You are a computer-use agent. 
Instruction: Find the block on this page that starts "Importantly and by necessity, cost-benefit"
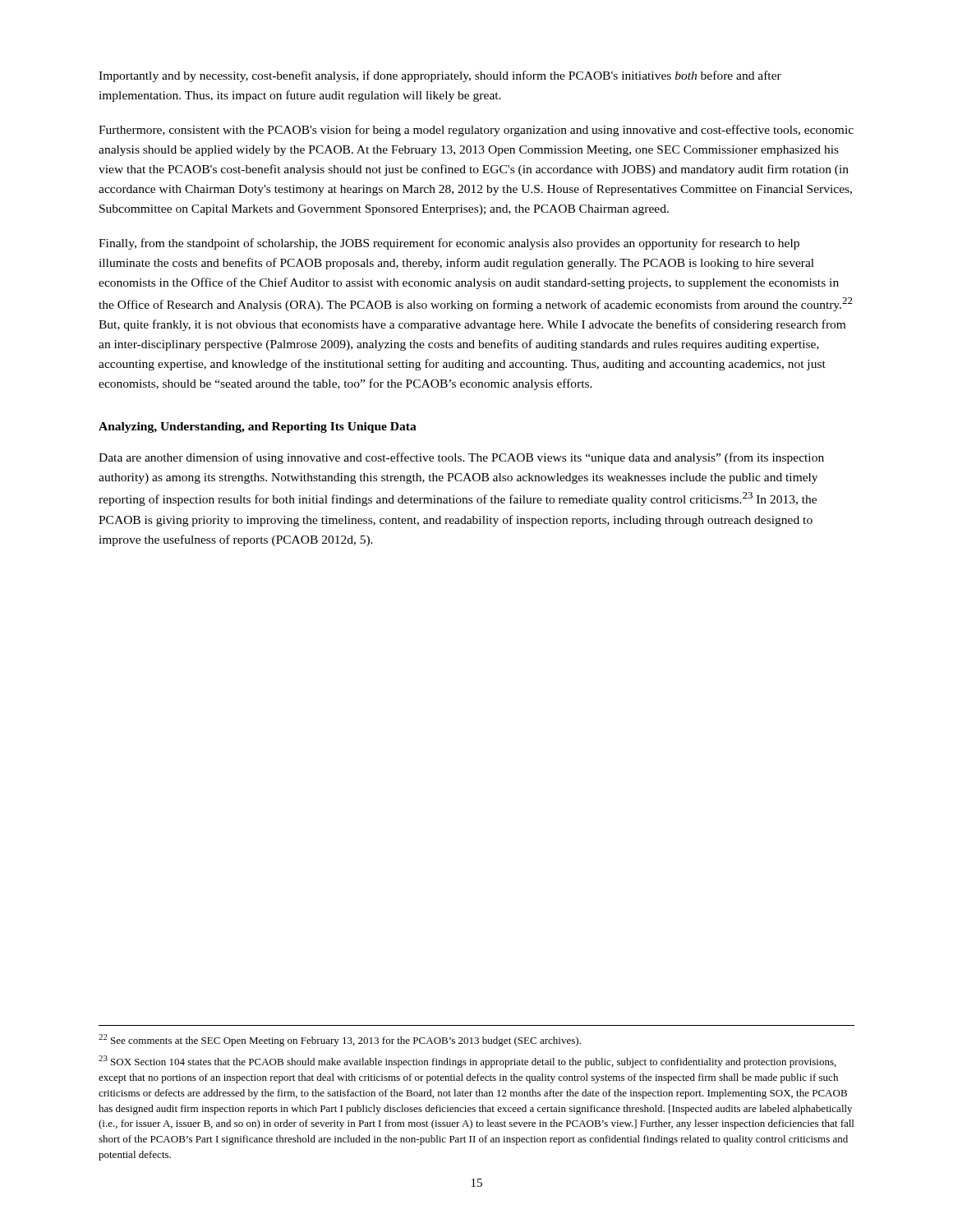[440, 85]
